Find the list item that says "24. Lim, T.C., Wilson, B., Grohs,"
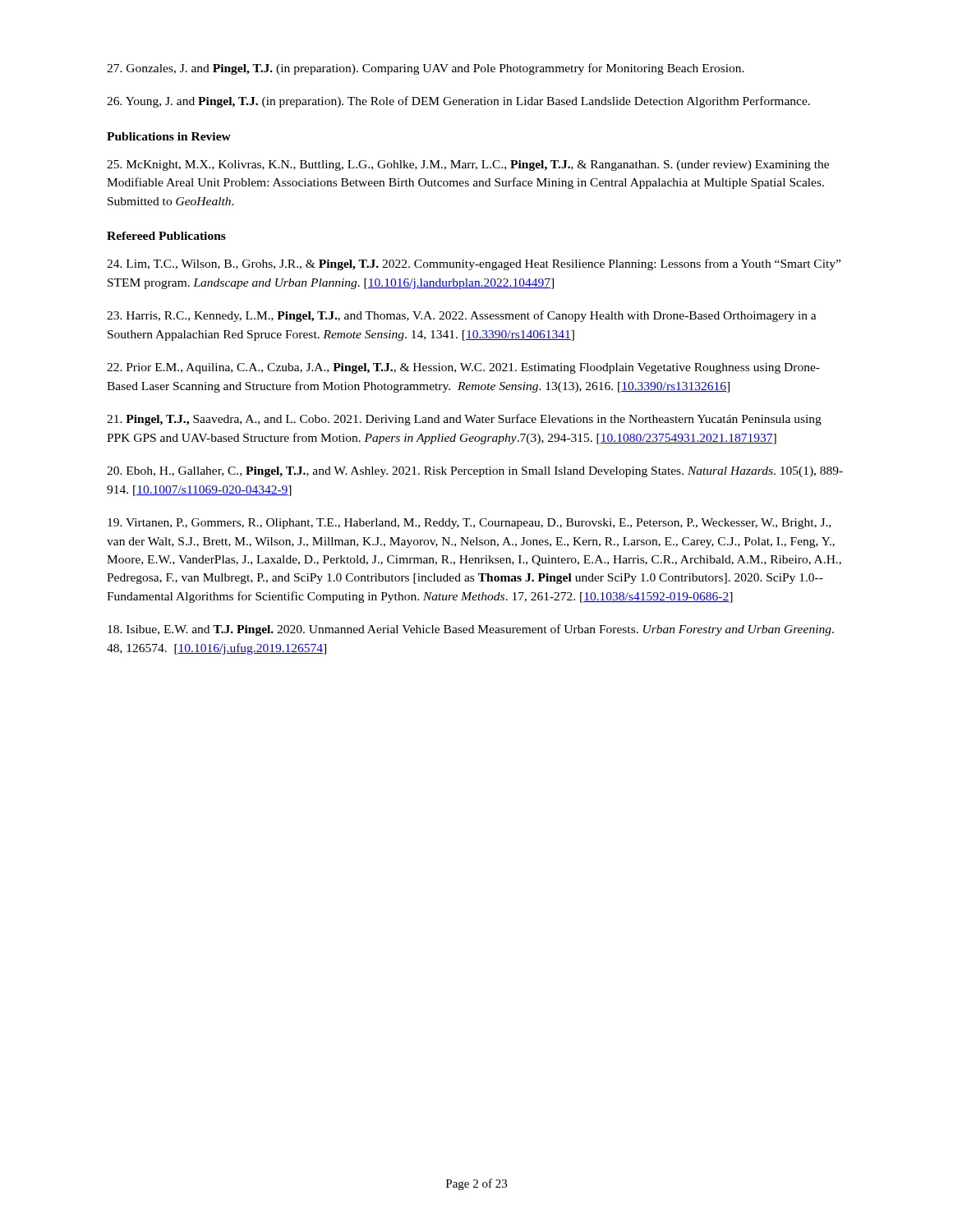This screenshot has height=1232, width=953. click(474, 273)
